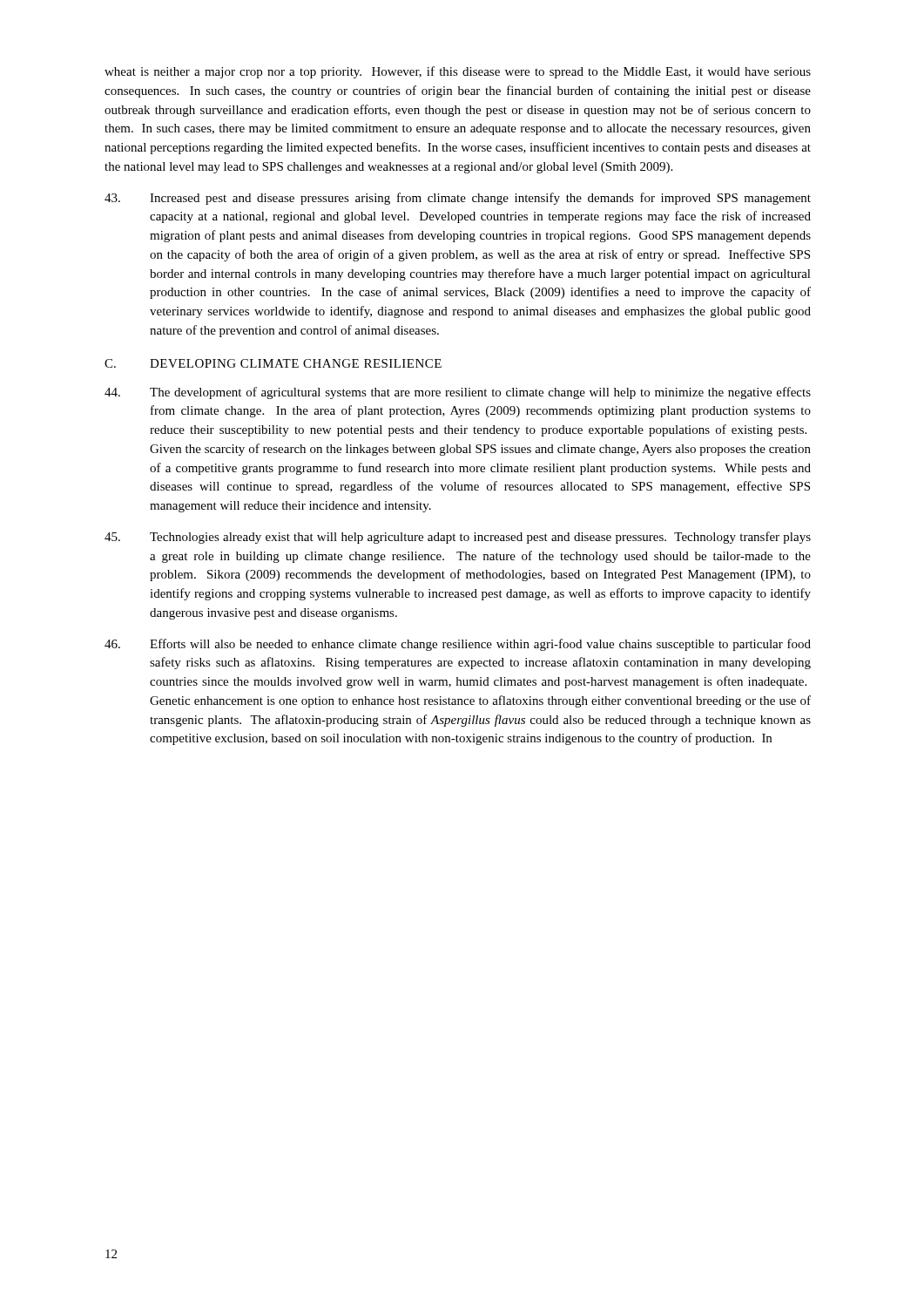Navigate to the text block starting "wheat is neither a major crop nor a"
Screen dimensions: 1307x924
(458, 120)
